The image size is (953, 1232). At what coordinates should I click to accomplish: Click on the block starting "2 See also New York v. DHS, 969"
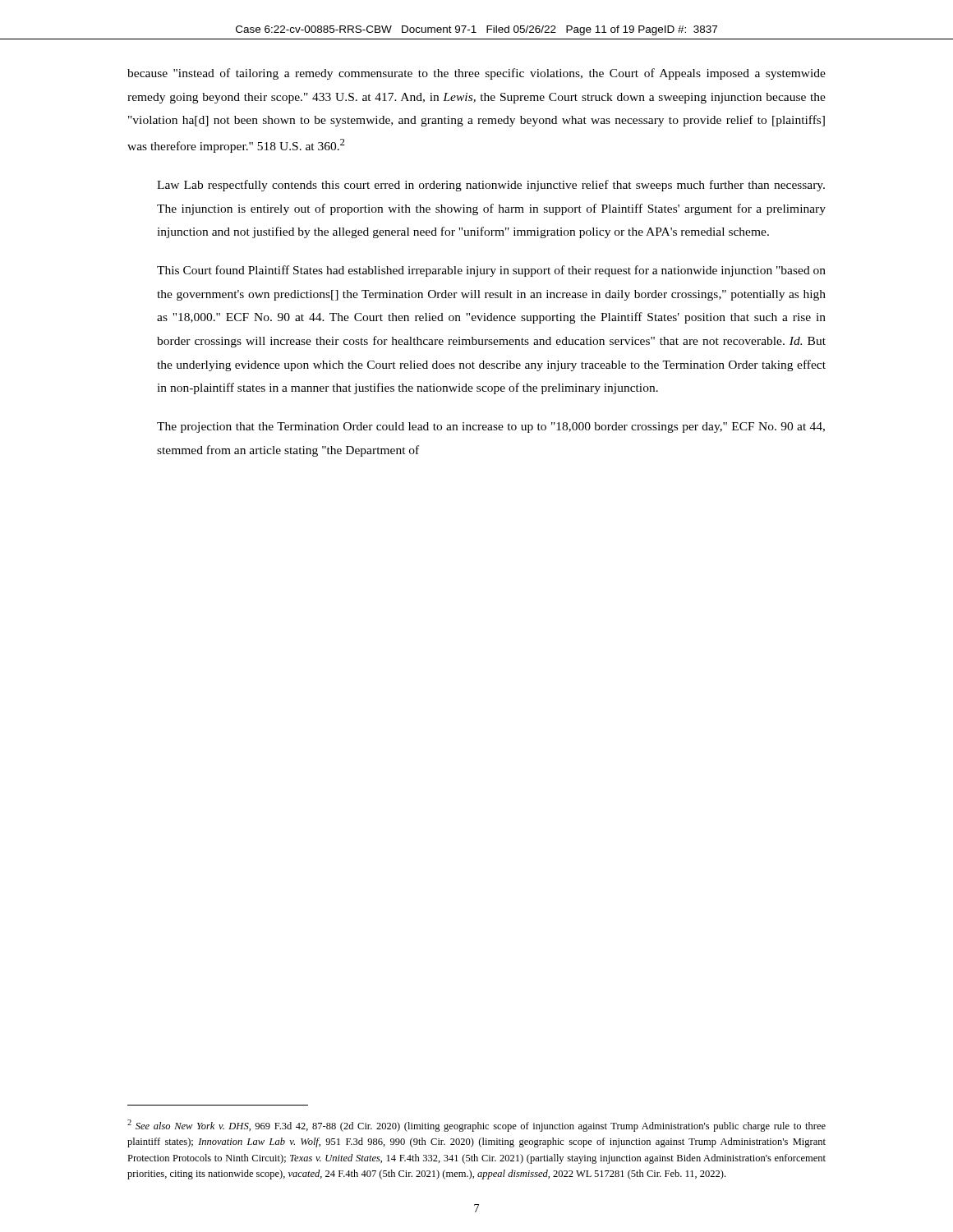(x=476, y=1149)
